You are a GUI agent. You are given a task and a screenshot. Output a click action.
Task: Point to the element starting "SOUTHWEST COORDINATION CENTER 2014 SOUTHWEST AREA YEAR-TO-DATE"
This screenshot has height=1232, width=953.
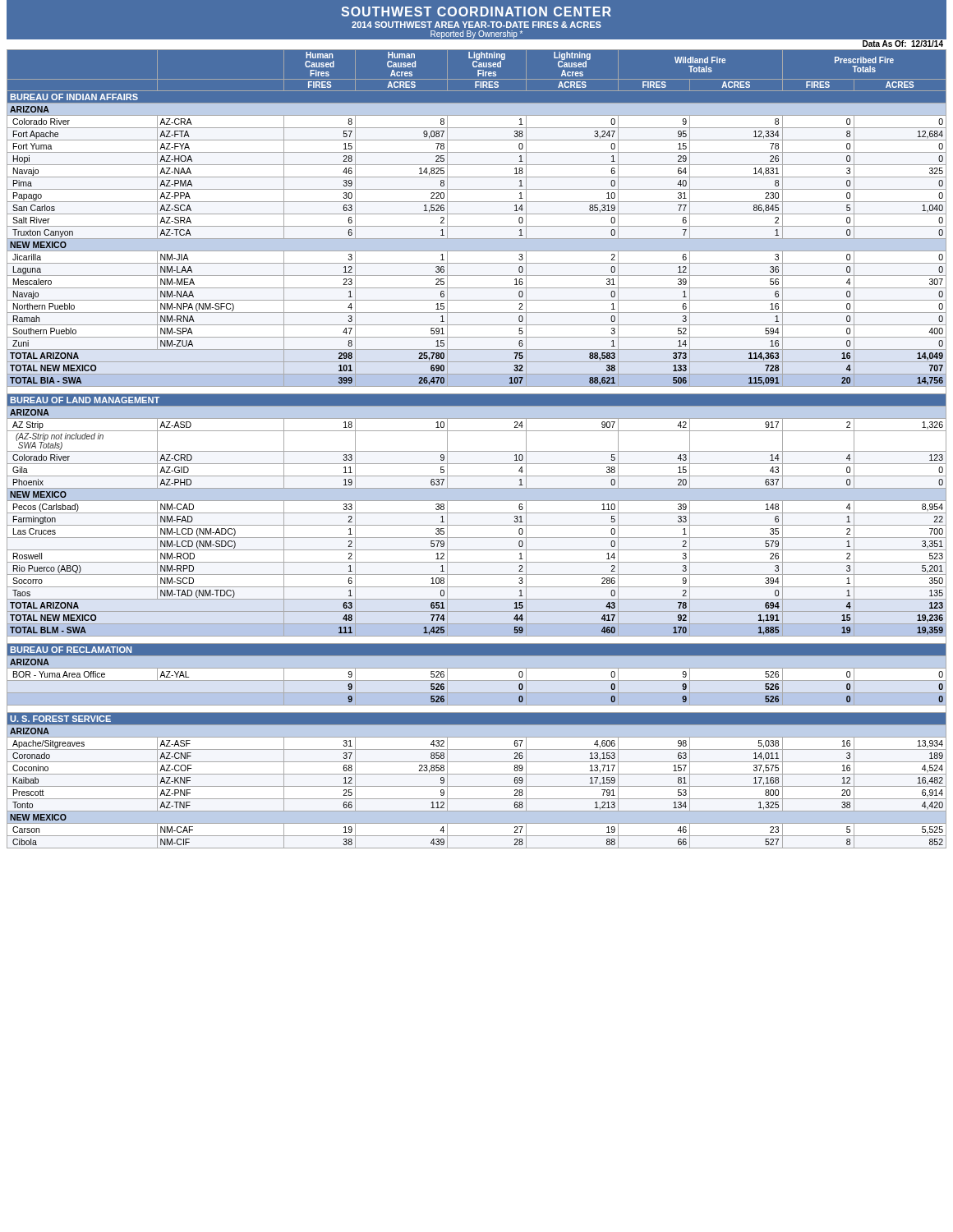click(476, 22)
